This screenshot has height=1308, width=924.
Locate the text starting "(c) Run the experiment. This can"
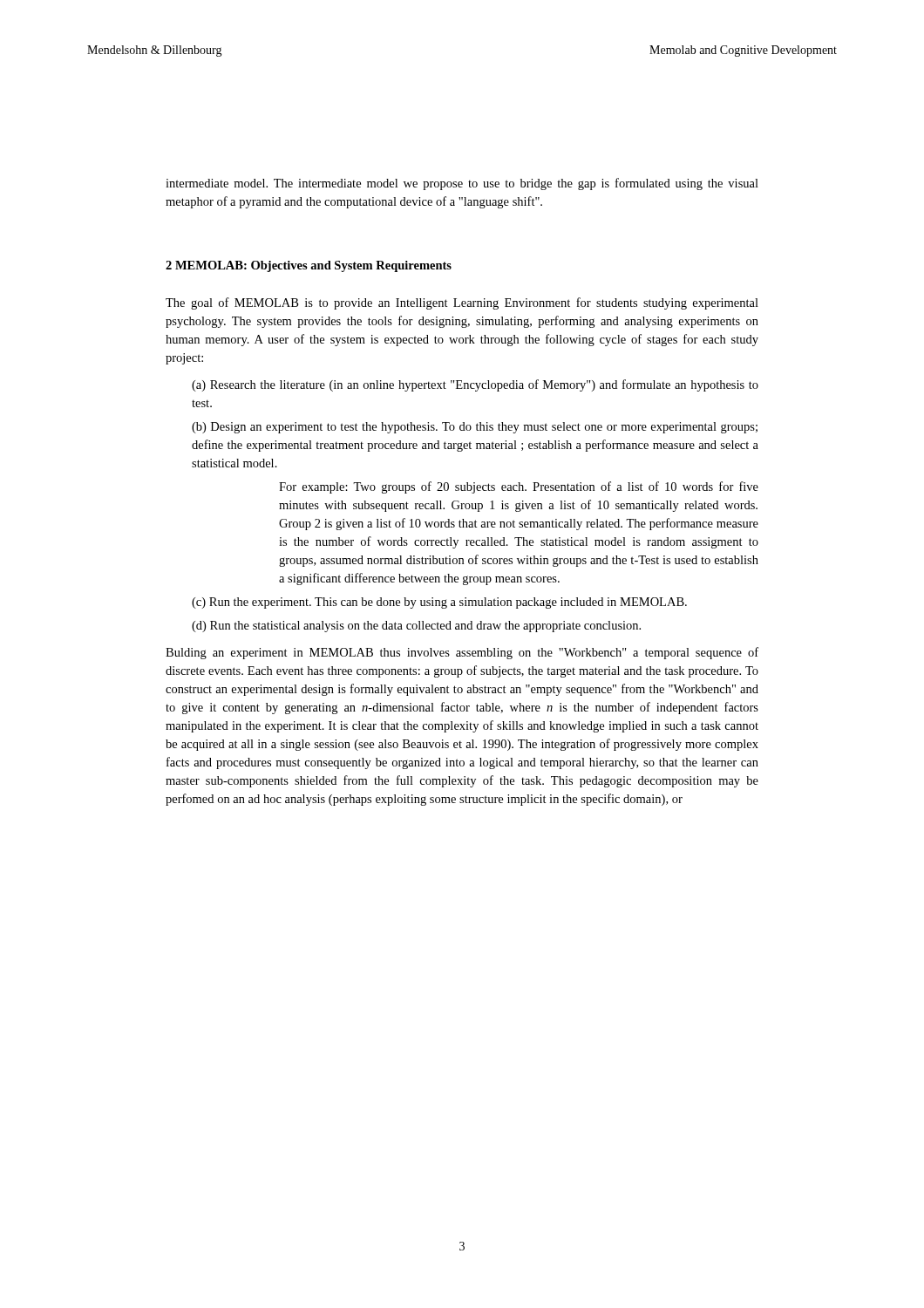(x=440, y=602)
